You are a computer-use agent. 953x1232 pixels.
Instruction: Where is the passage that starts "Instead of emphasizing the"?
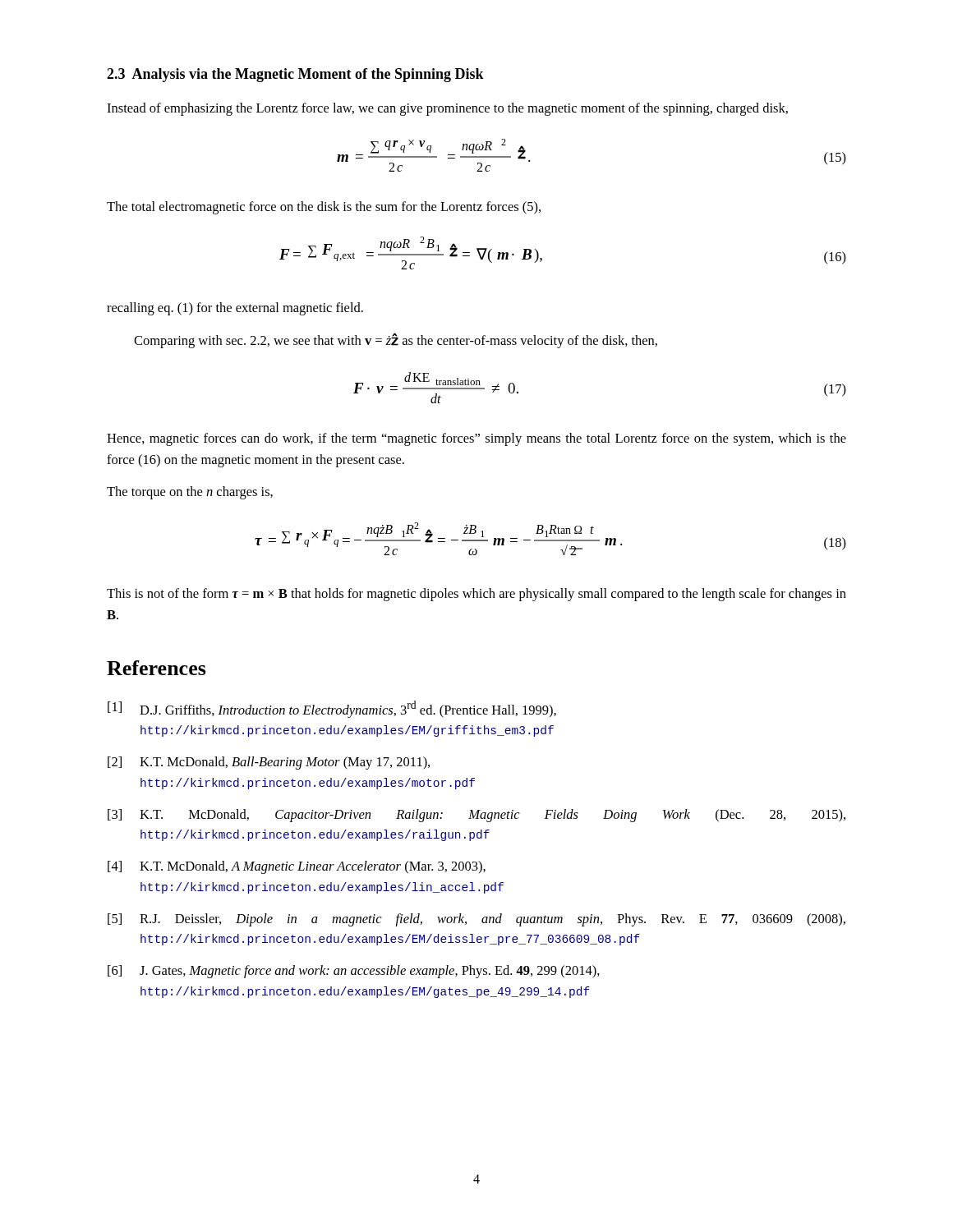476,108
